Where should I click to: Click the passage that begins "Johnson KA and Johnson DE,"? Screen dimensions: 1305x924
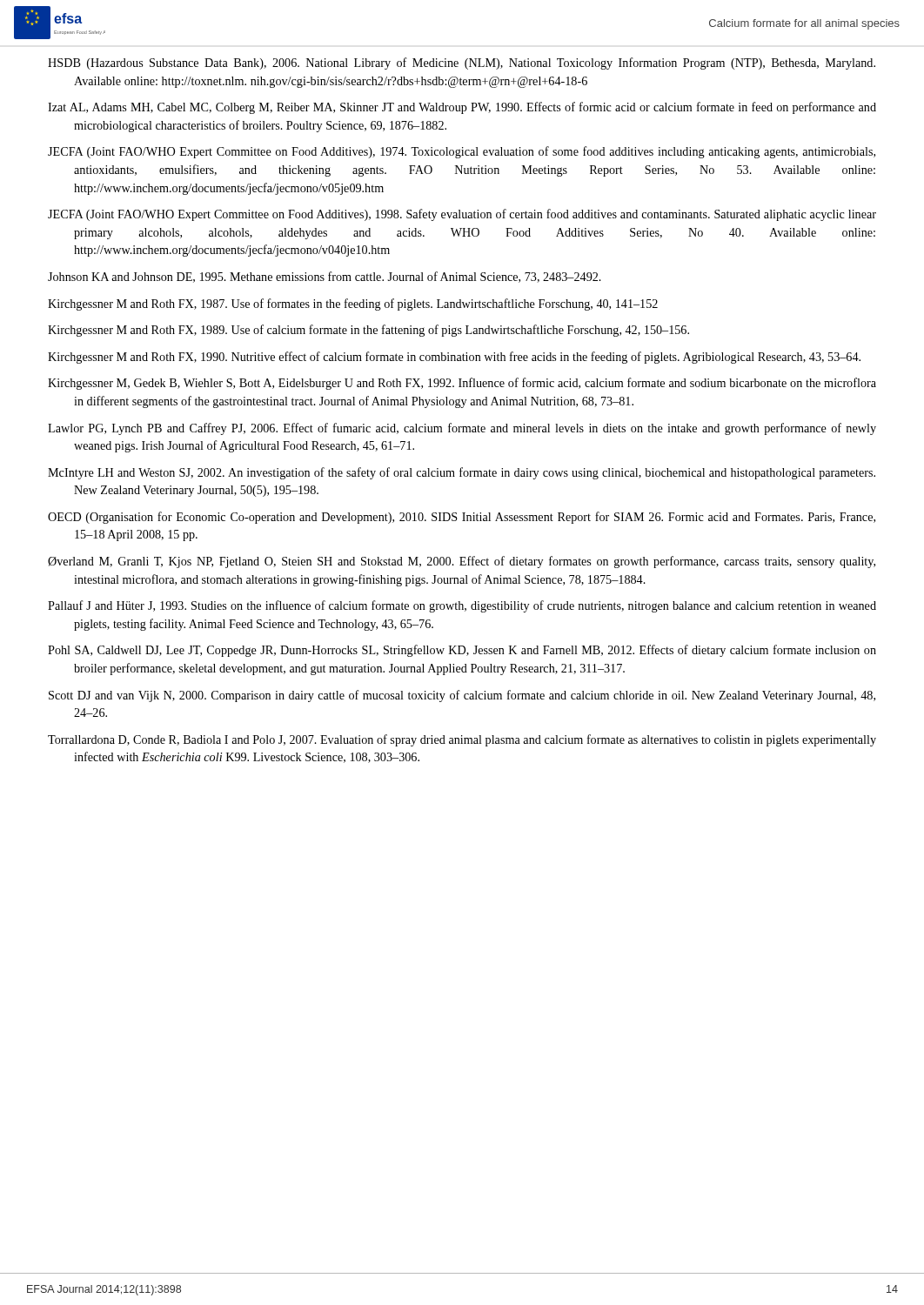pyautogui.click(x=325, y=277)
